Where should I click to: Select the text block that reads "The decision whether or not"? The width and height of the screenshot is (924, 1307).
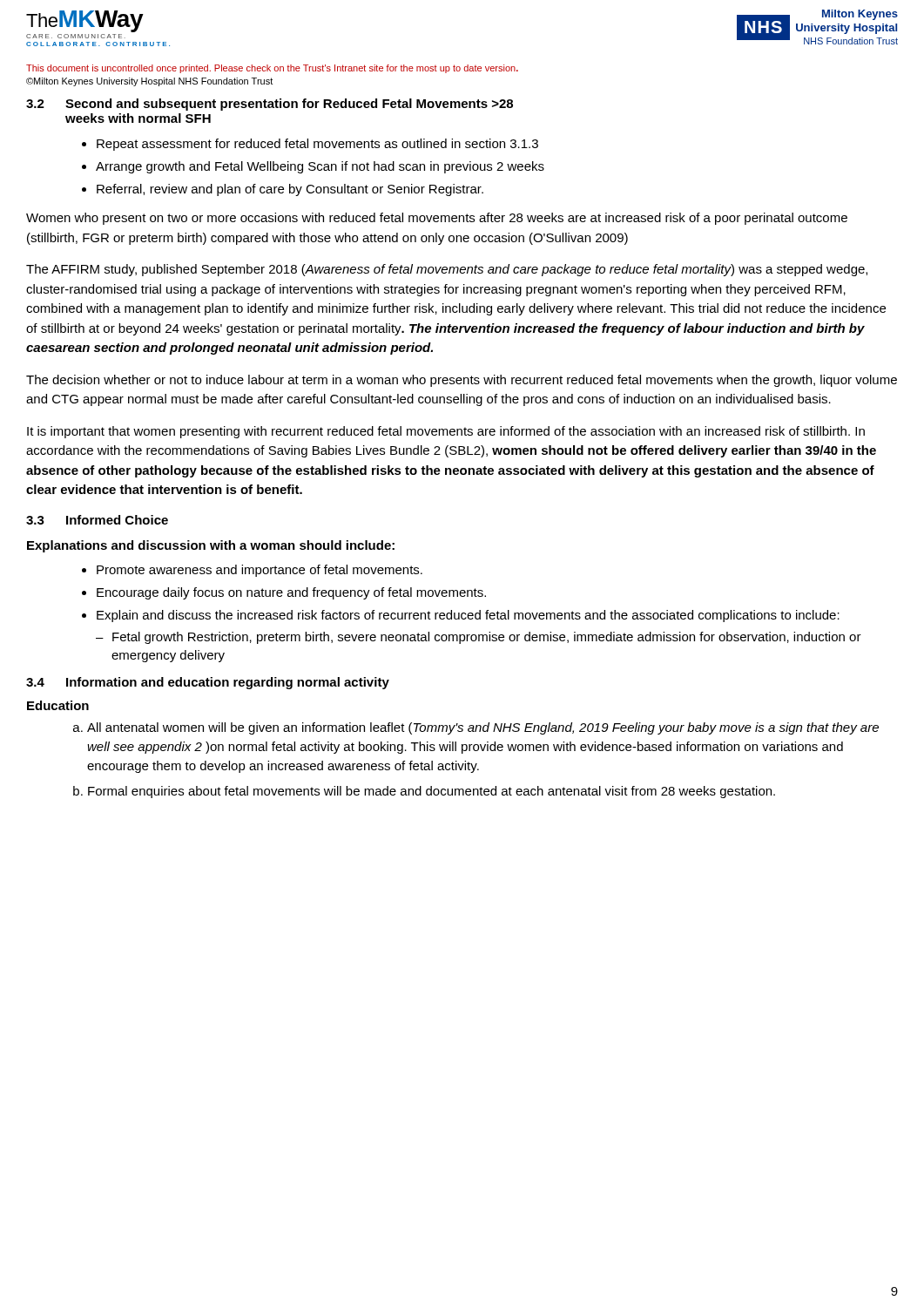(x=462, y=389)
